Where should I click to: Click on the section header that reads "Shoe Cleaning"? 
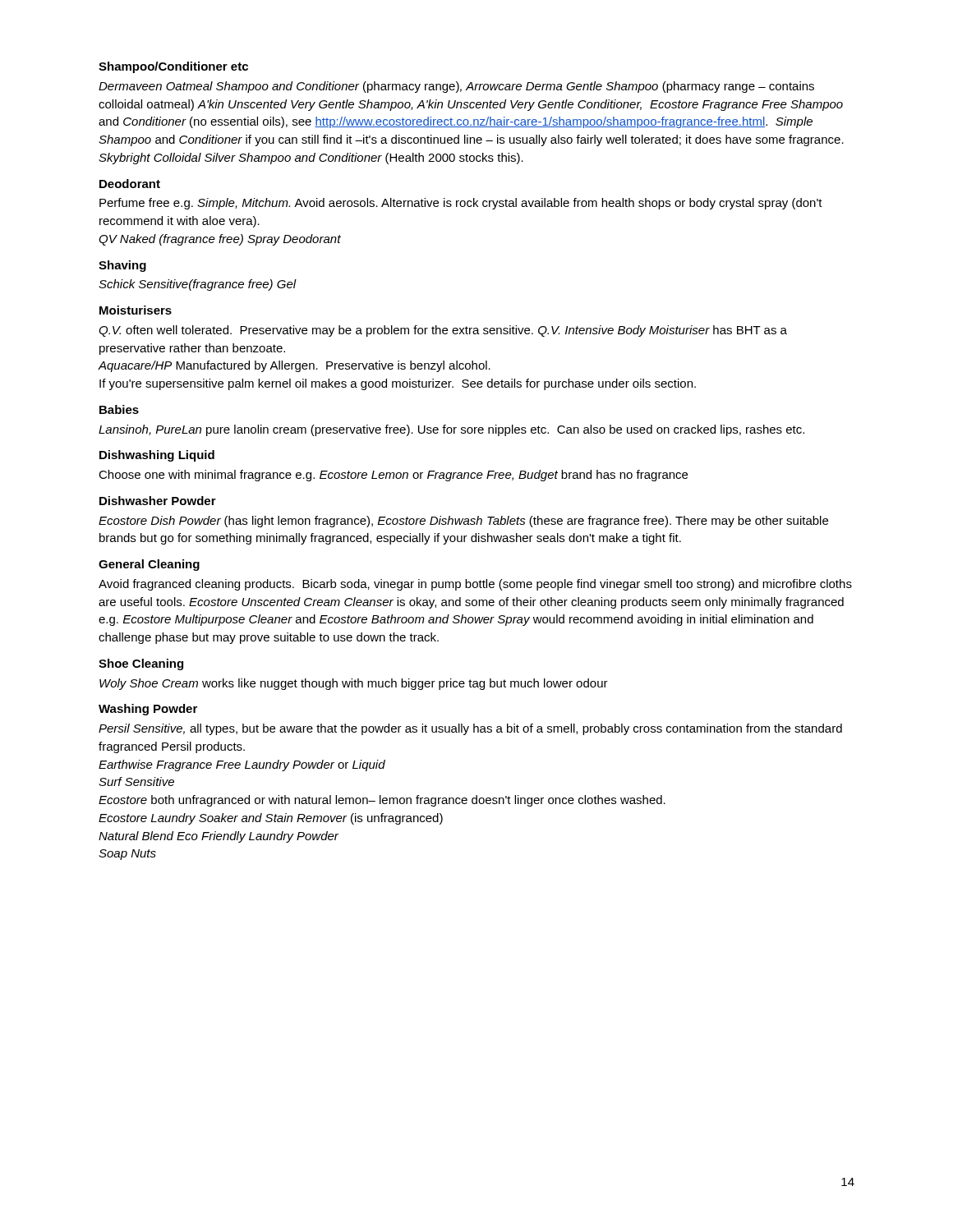click(141, 663)
